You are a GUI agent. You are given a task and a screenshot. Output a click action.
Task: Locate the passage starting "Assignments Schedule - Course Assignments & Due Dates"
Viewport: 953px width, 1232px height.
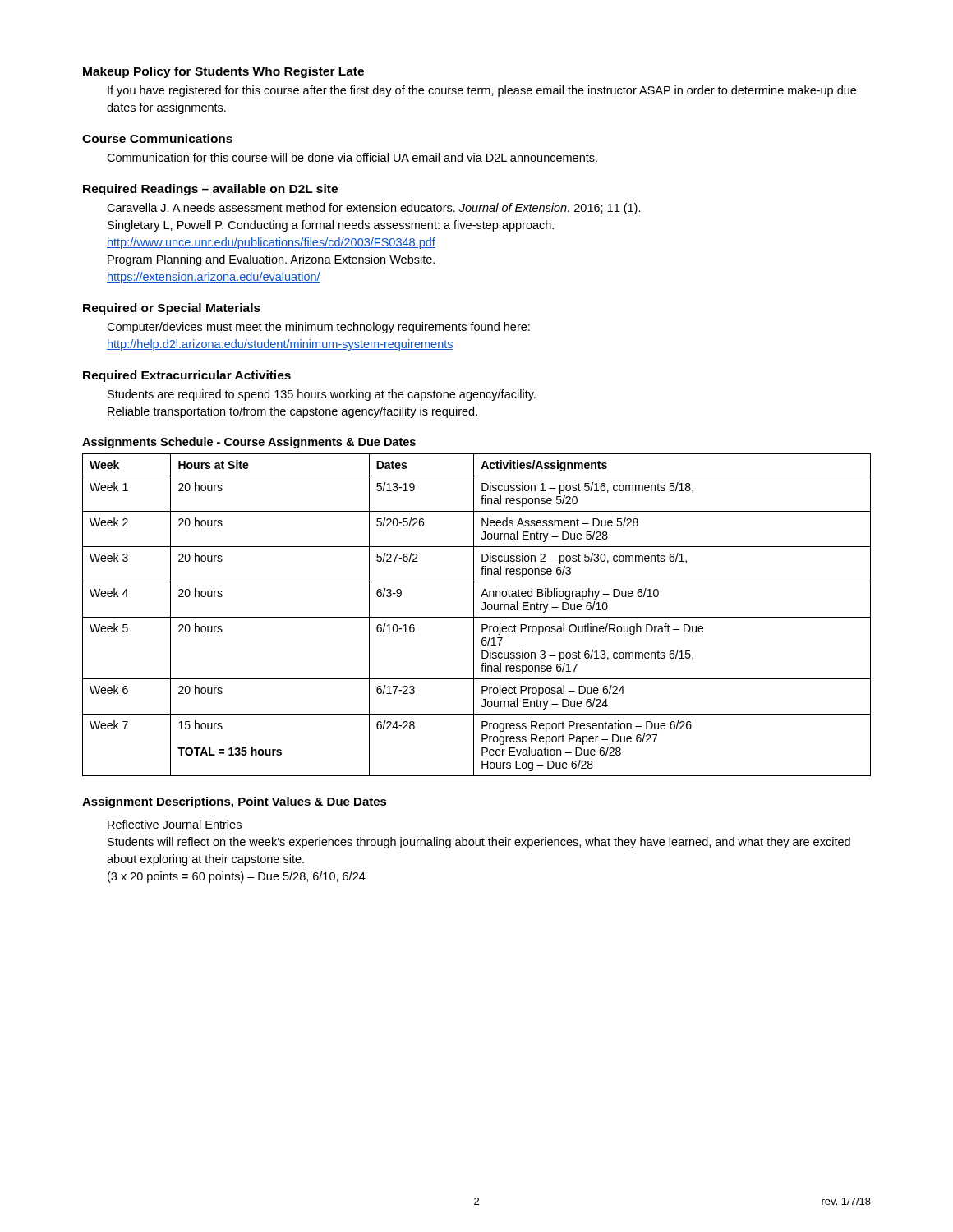[x=249, y=442]
